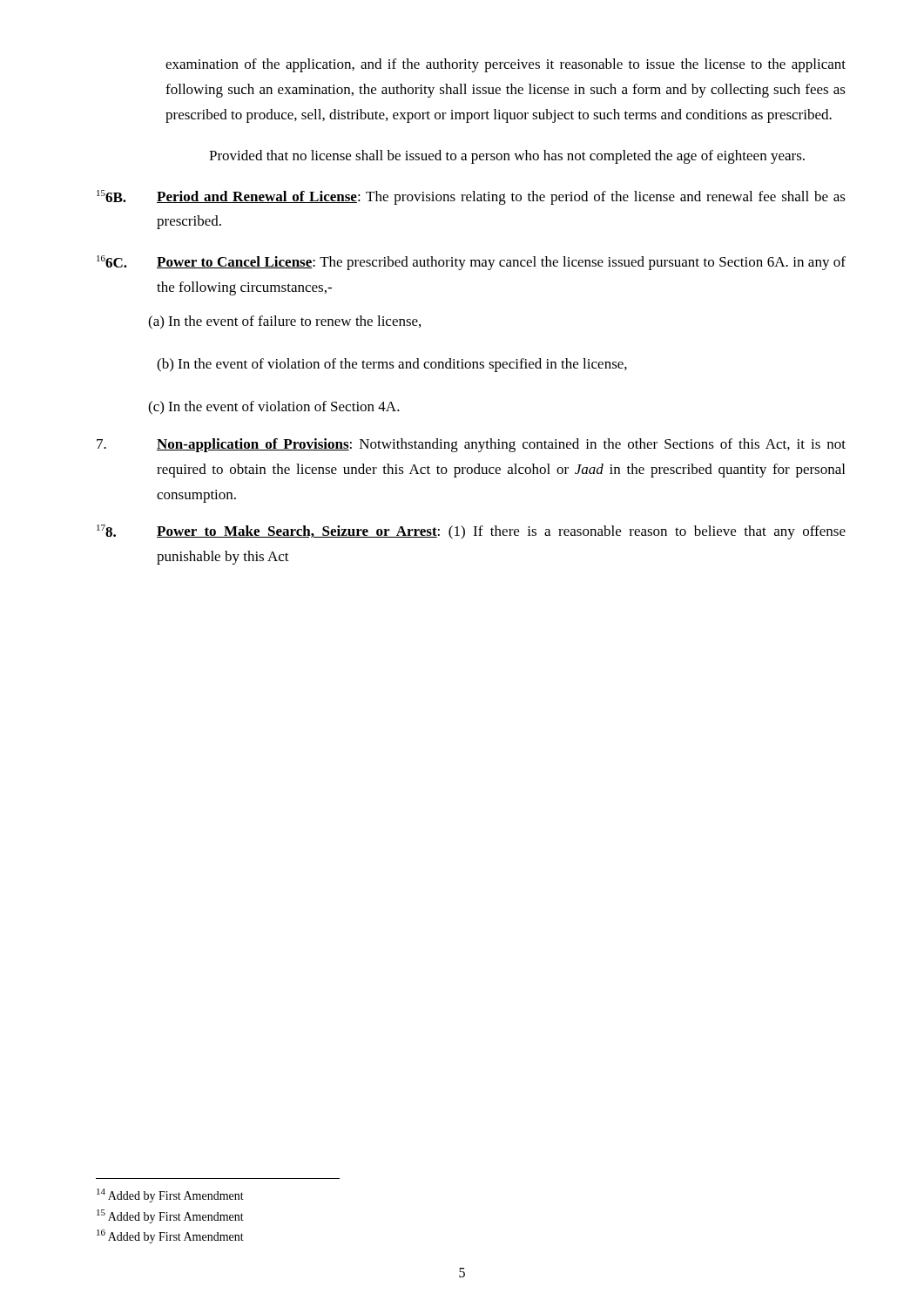Select the list item with the text "156B. Period and Renewal of"

pyautogui.click(x=471, y=210)
